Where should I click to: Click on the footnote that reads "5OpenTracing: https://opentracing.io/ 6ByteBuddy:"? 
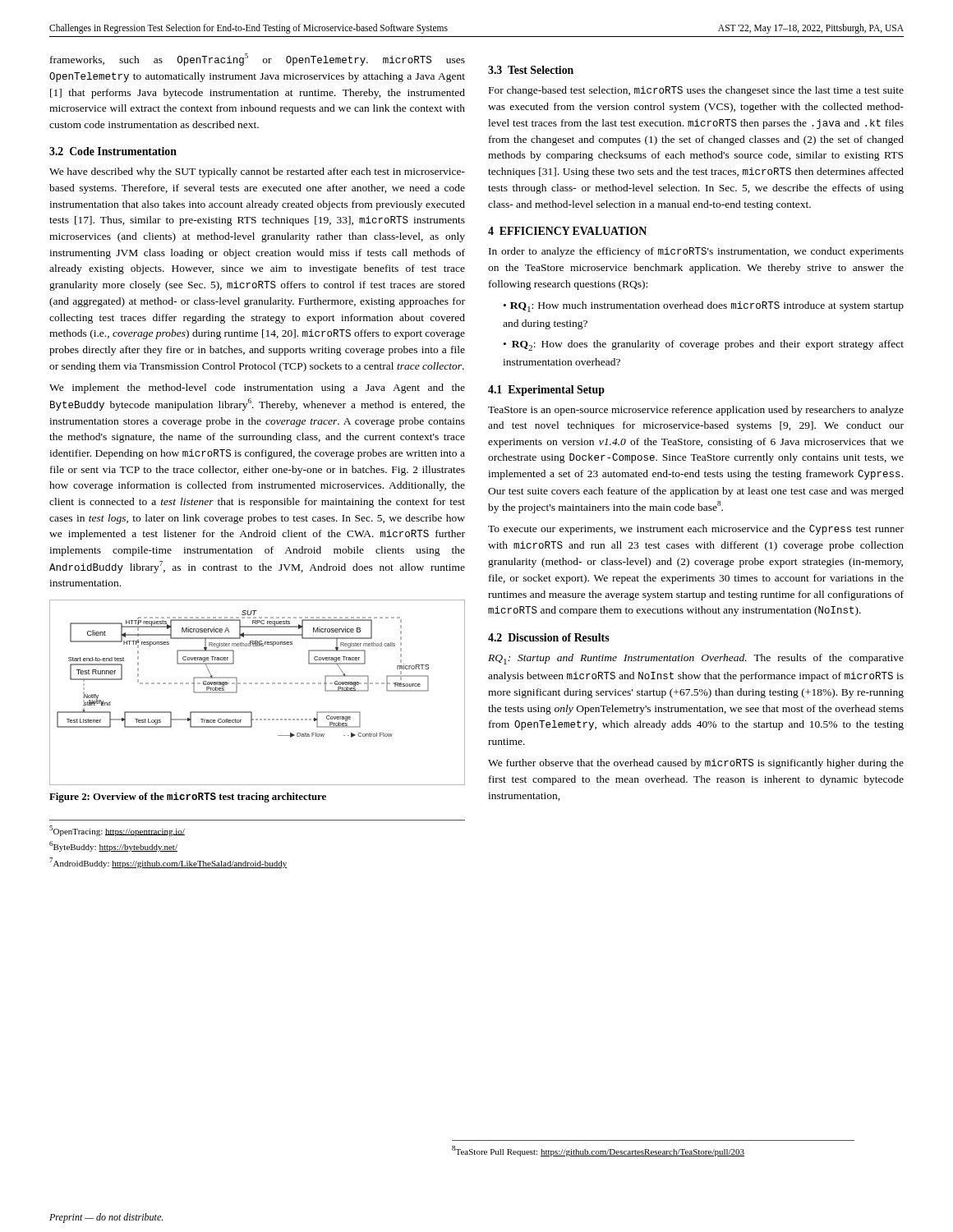pos(117,831)
